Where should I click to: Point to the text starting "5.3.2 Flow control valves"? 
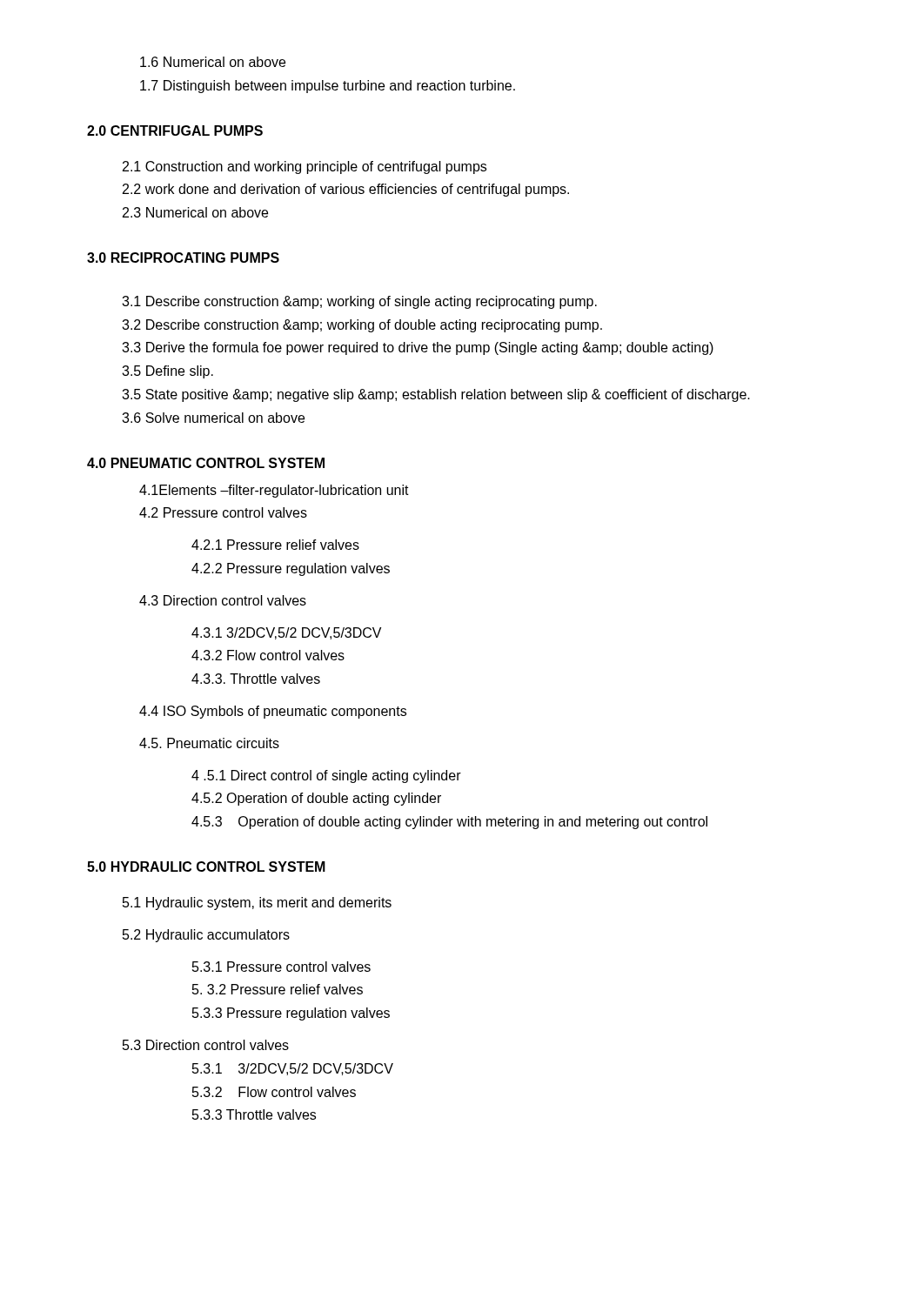pyautogui.click(x=274, y=1092)
